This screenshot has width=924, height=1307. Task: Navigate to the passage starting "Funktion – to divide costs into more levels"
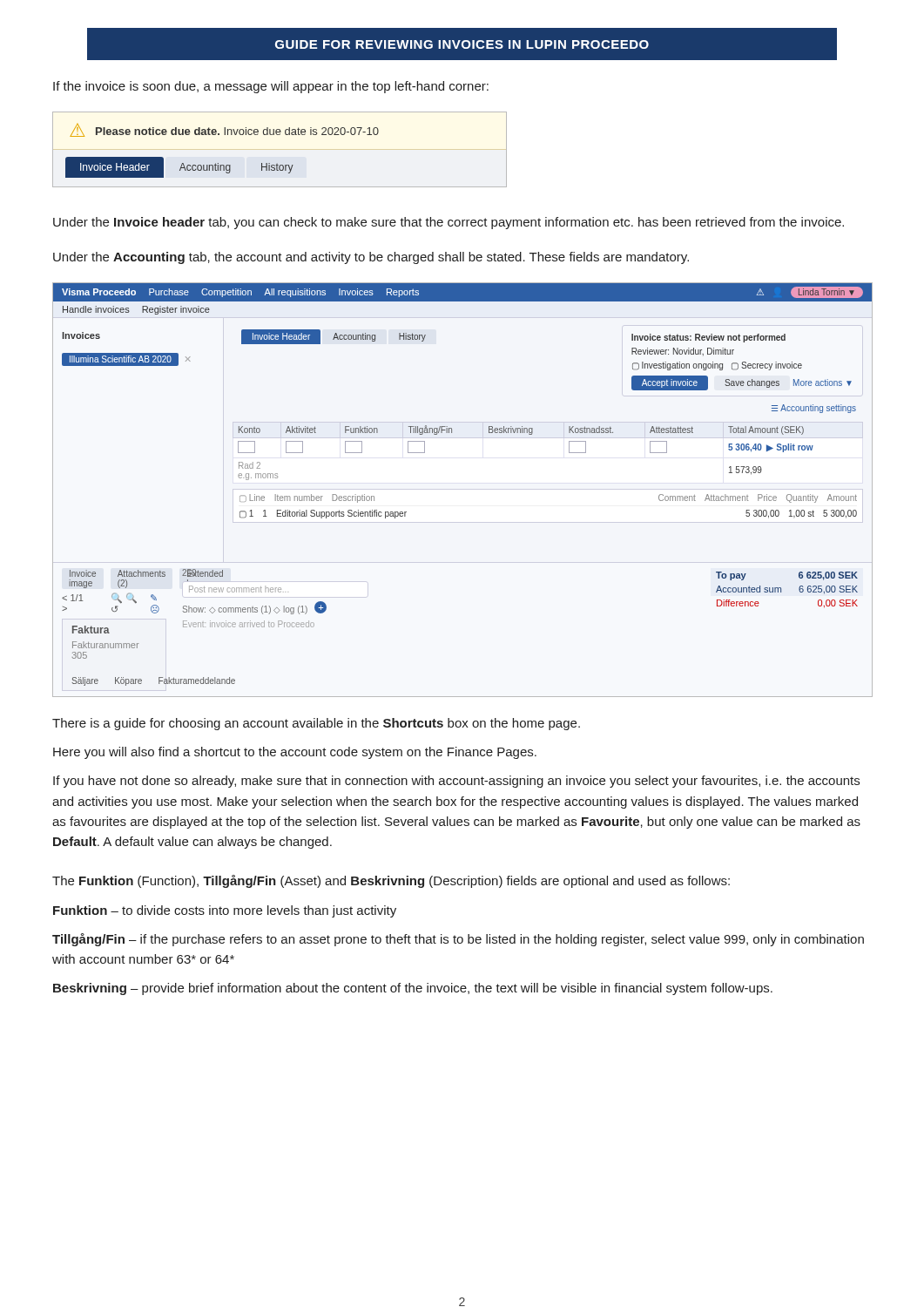(x=224, y=910)
